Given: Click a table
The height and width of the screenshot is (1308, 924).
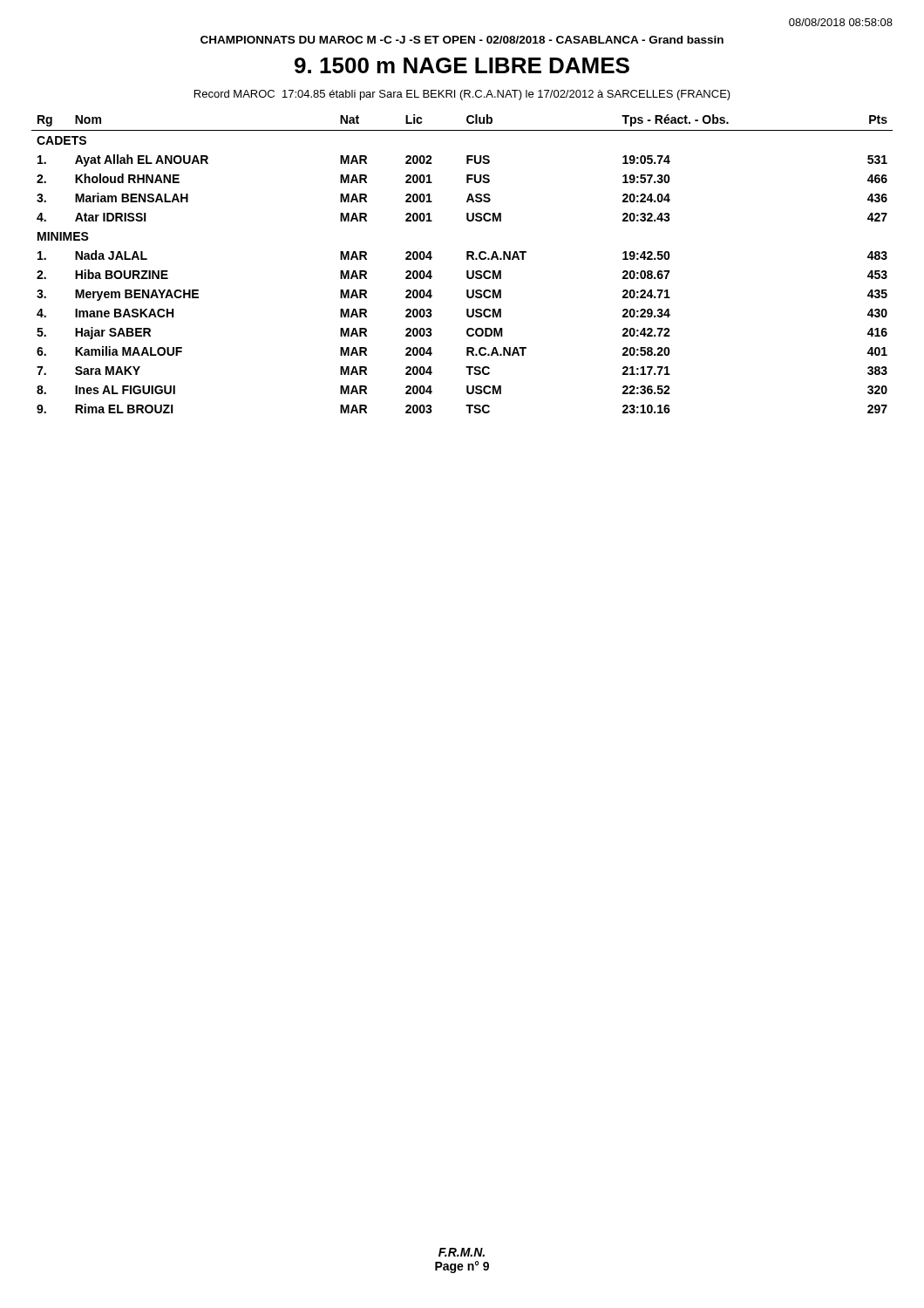Looking at the screenshot, I should [462, 264].
